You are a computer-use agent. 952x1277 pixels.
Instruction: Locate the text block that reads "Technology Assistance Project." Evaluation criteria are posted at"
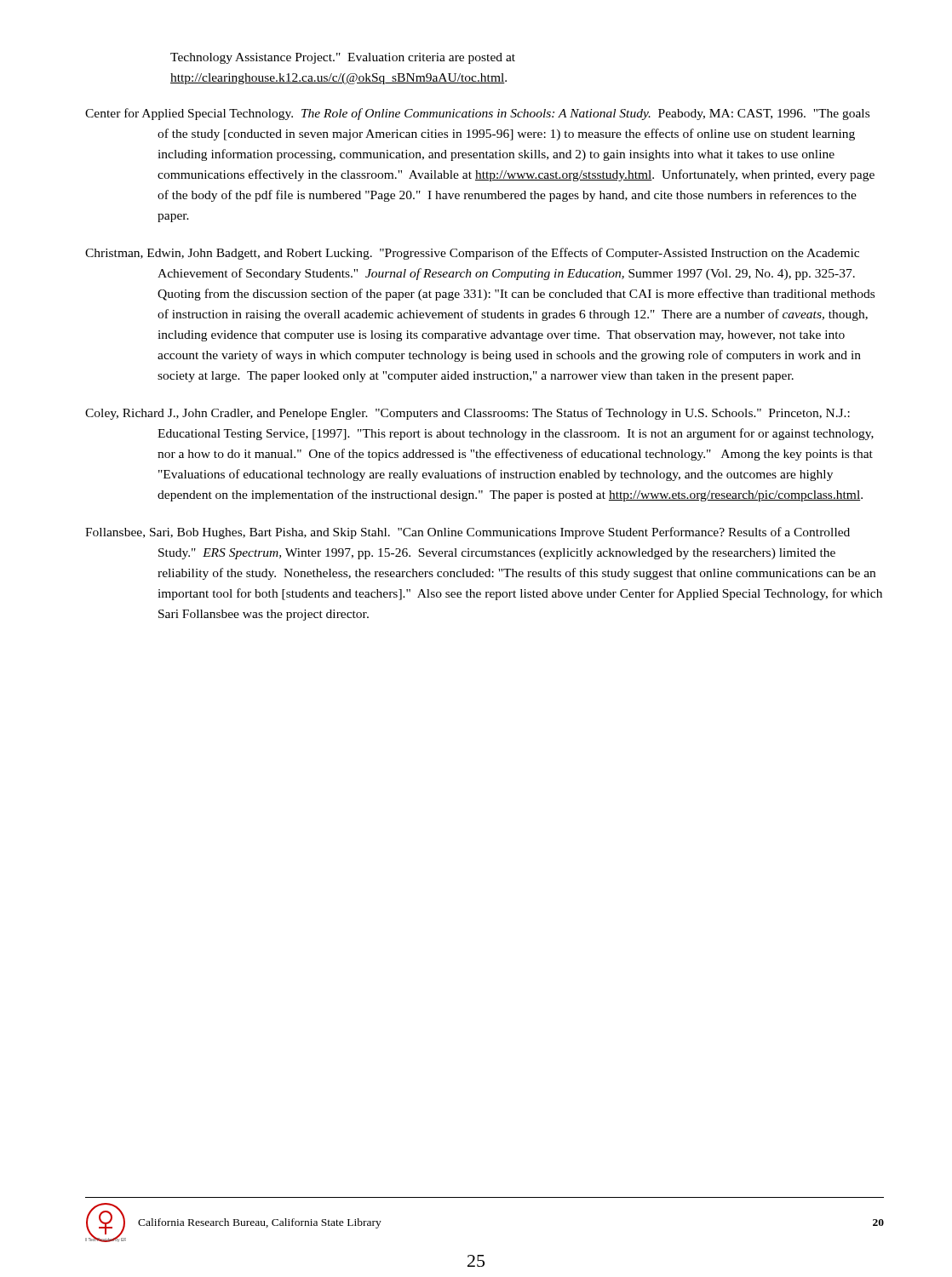[x=343, y=67]
